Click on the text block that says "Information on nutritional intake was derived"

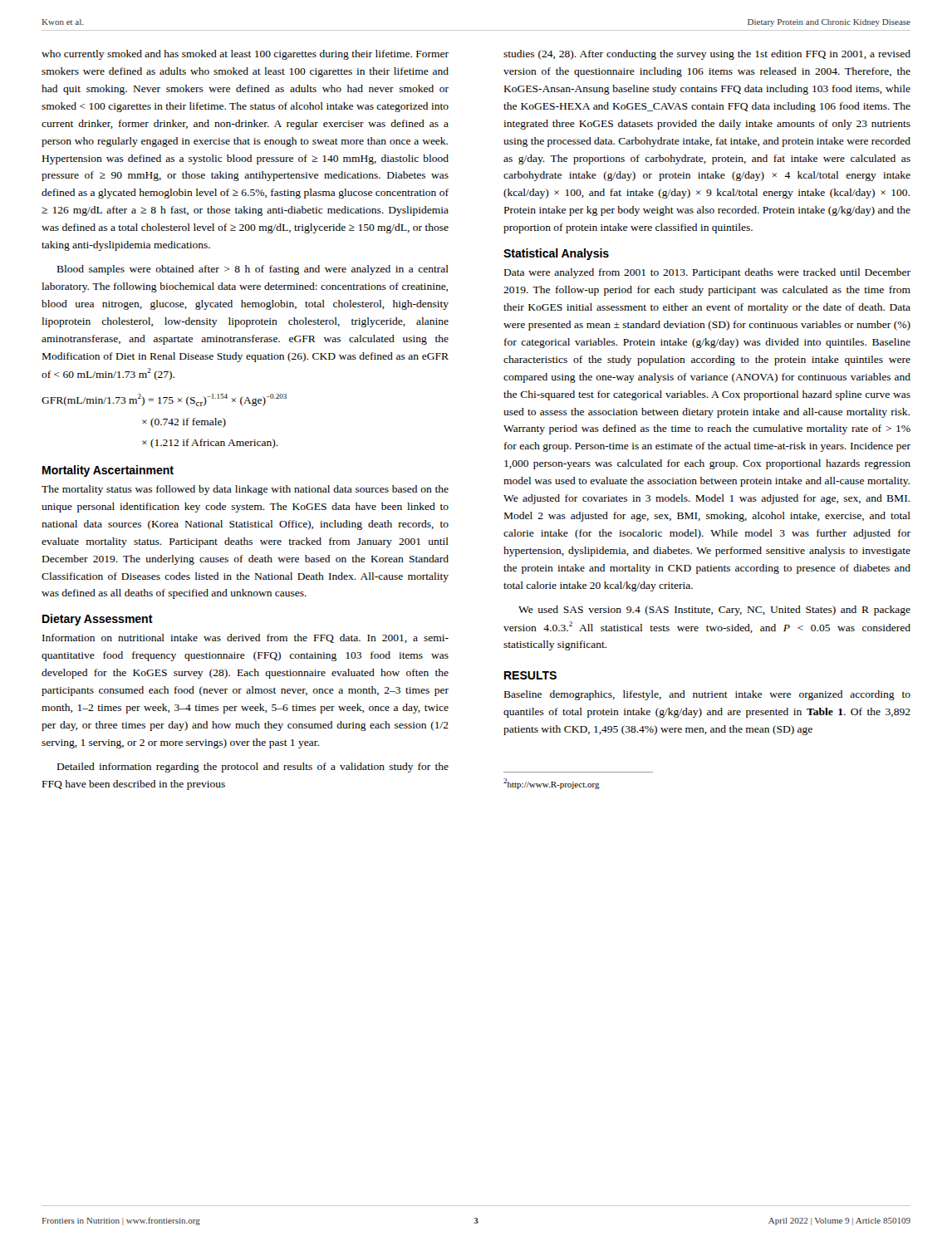point(245,691)
